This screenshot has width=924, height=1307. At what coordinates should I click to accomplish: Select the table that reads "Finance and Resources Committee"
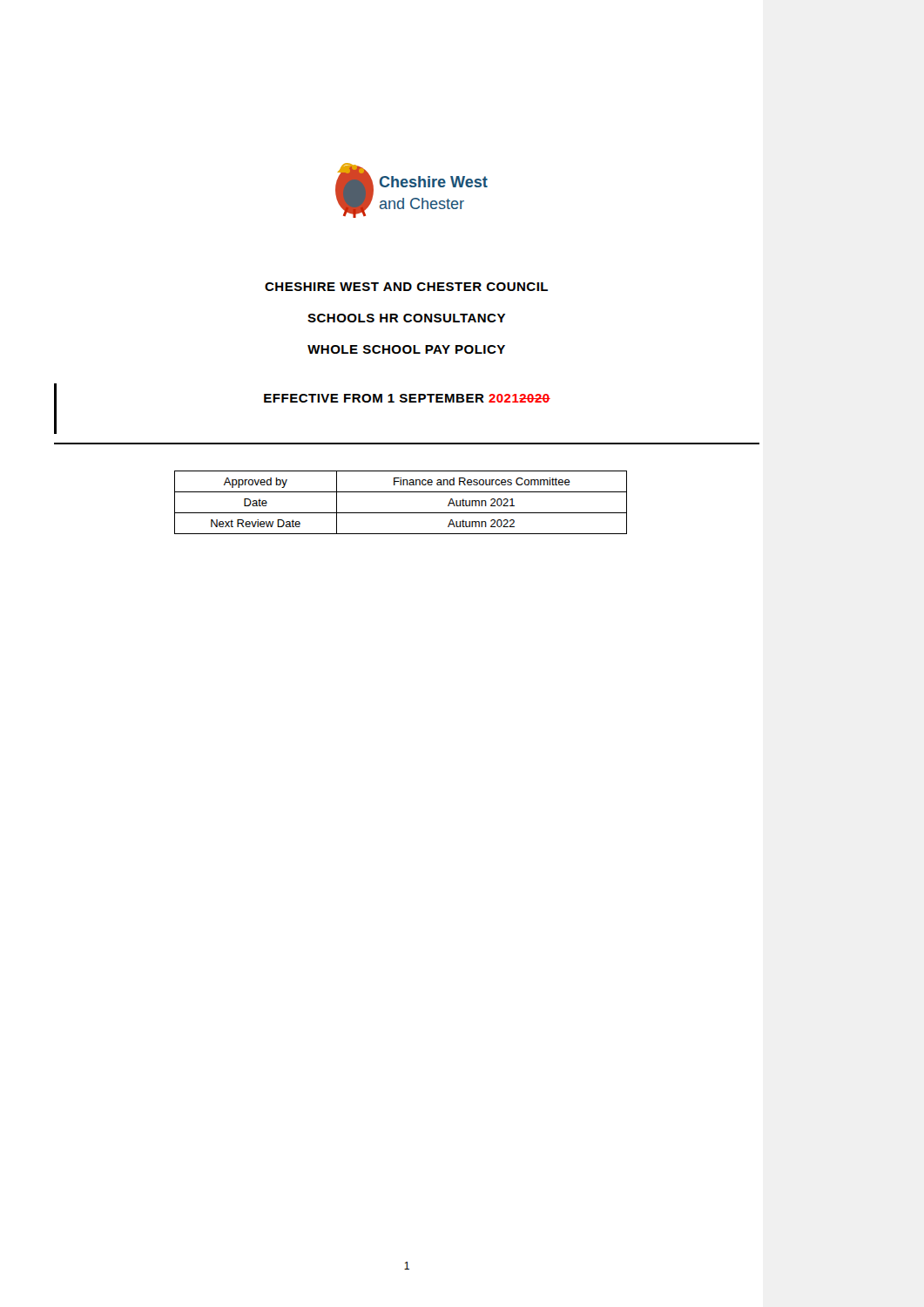coord(401,502)
